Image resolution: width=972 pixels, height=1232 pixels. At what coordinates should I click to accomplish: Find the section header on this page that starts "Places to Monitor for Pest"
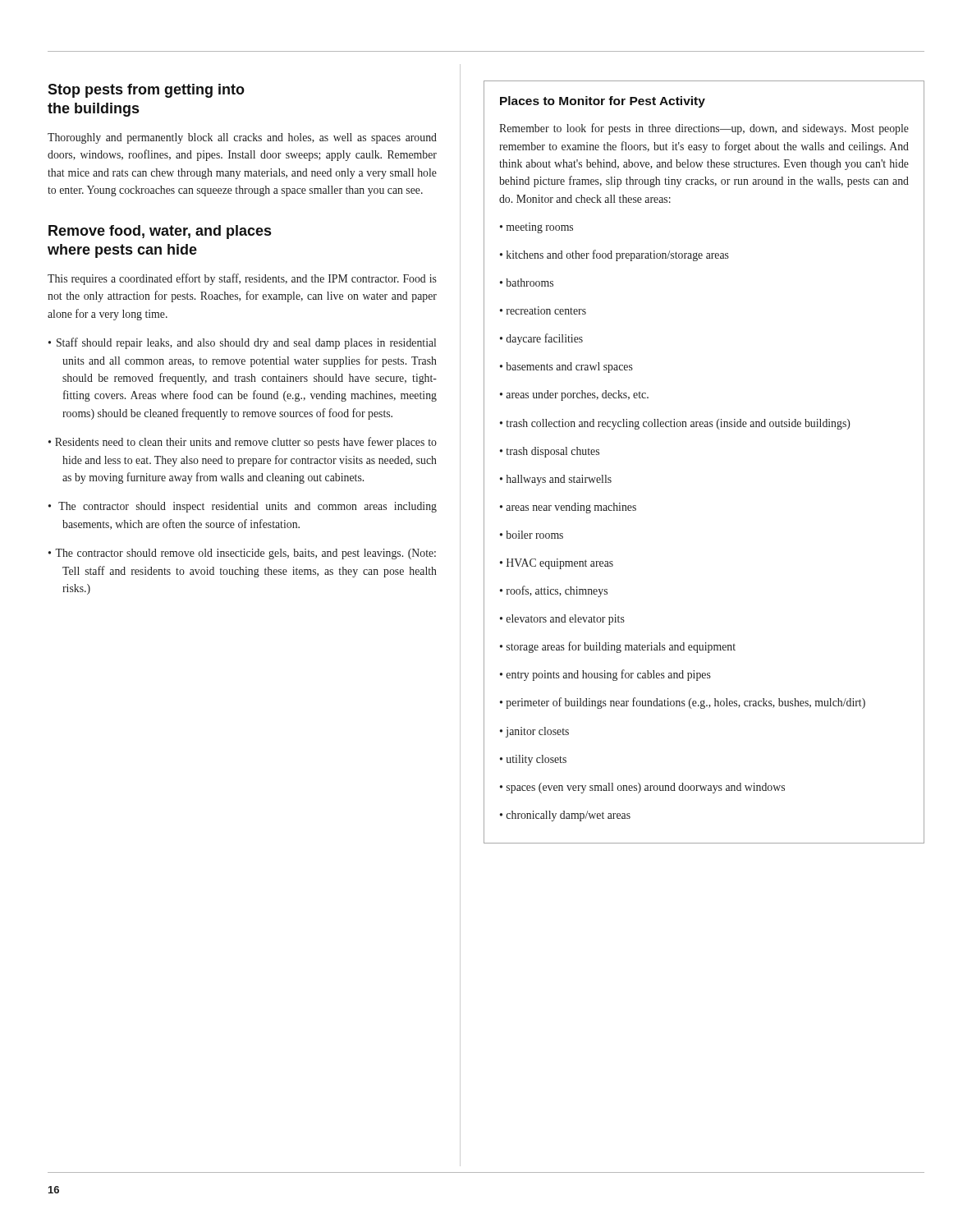704,101
